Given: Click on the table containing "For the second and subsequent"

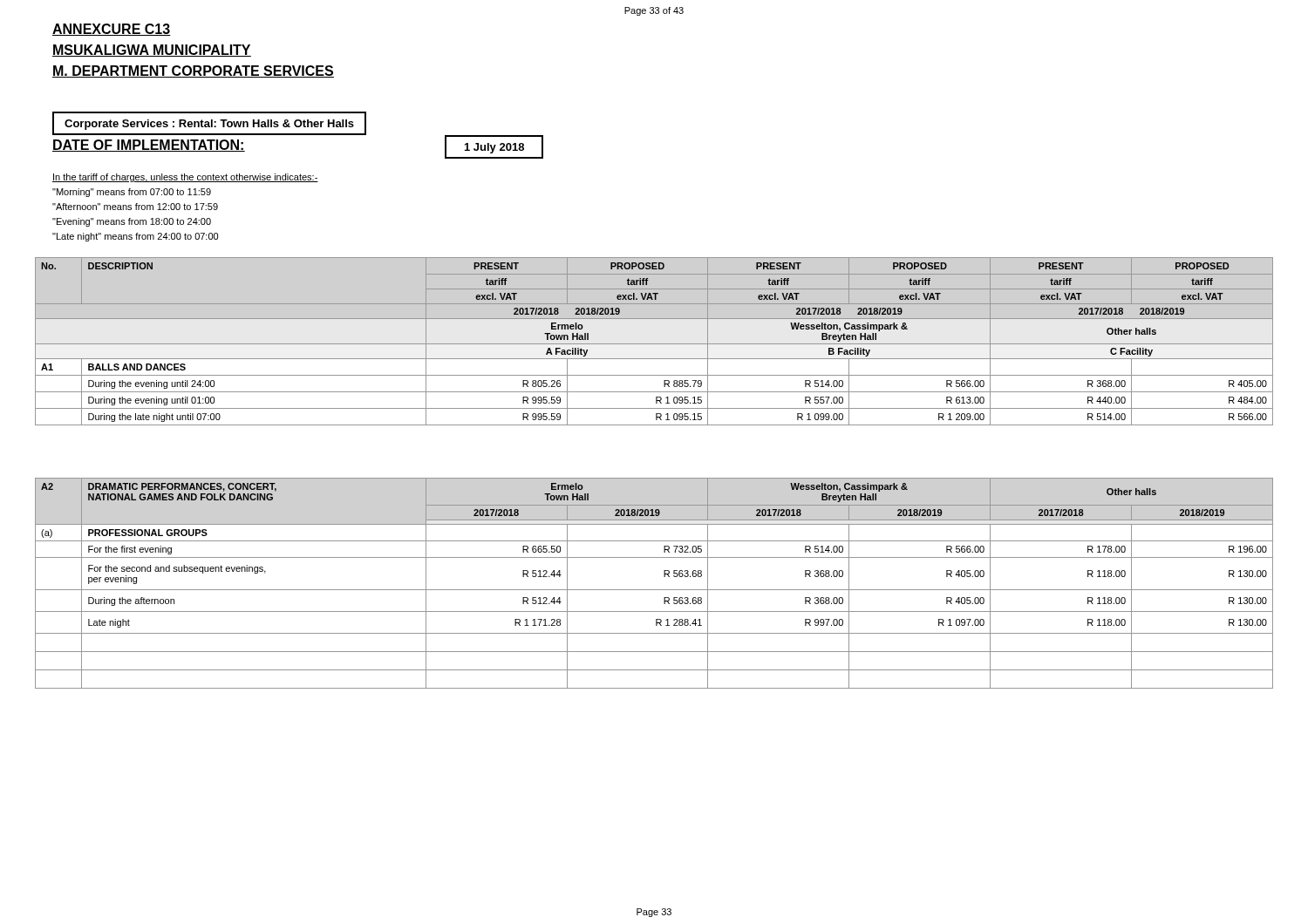Looking at the screenshot, I should click(x=654, y=583).
